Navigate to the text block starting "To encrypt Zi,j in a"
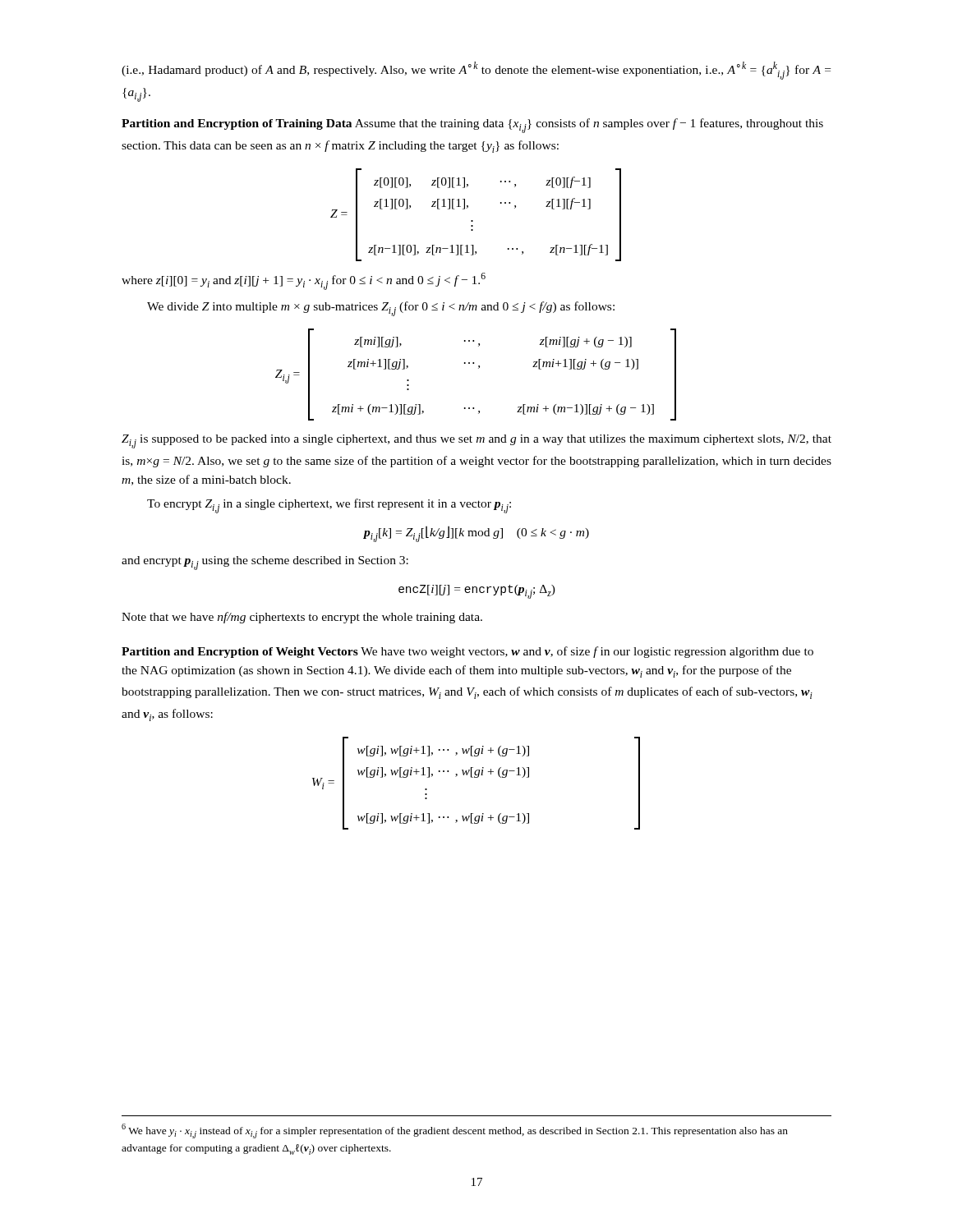Viewport: 953px width, 1232px height. pos(330,505)
